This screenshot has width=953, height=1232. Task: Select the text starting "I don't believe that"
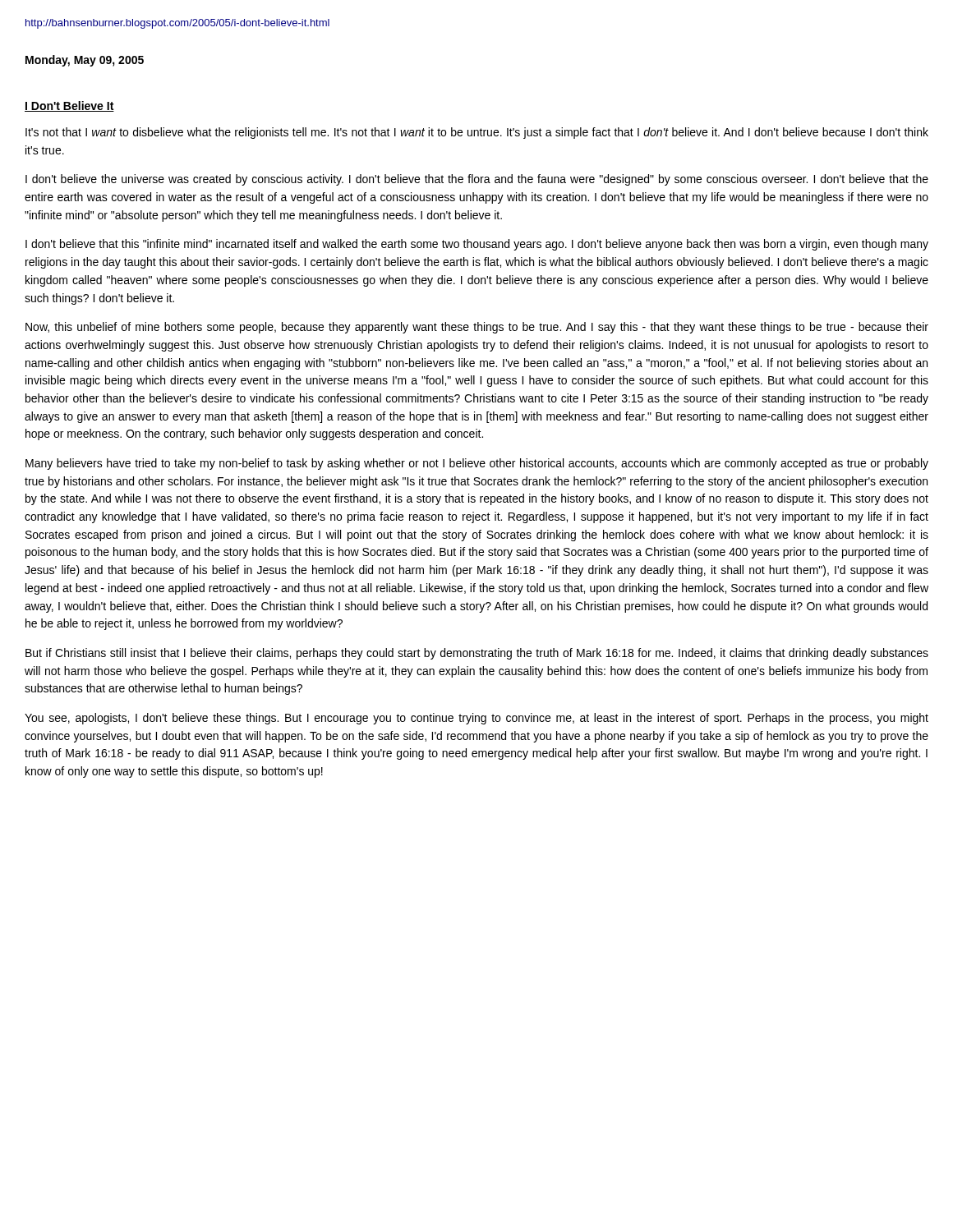click(x=476, y=271)
